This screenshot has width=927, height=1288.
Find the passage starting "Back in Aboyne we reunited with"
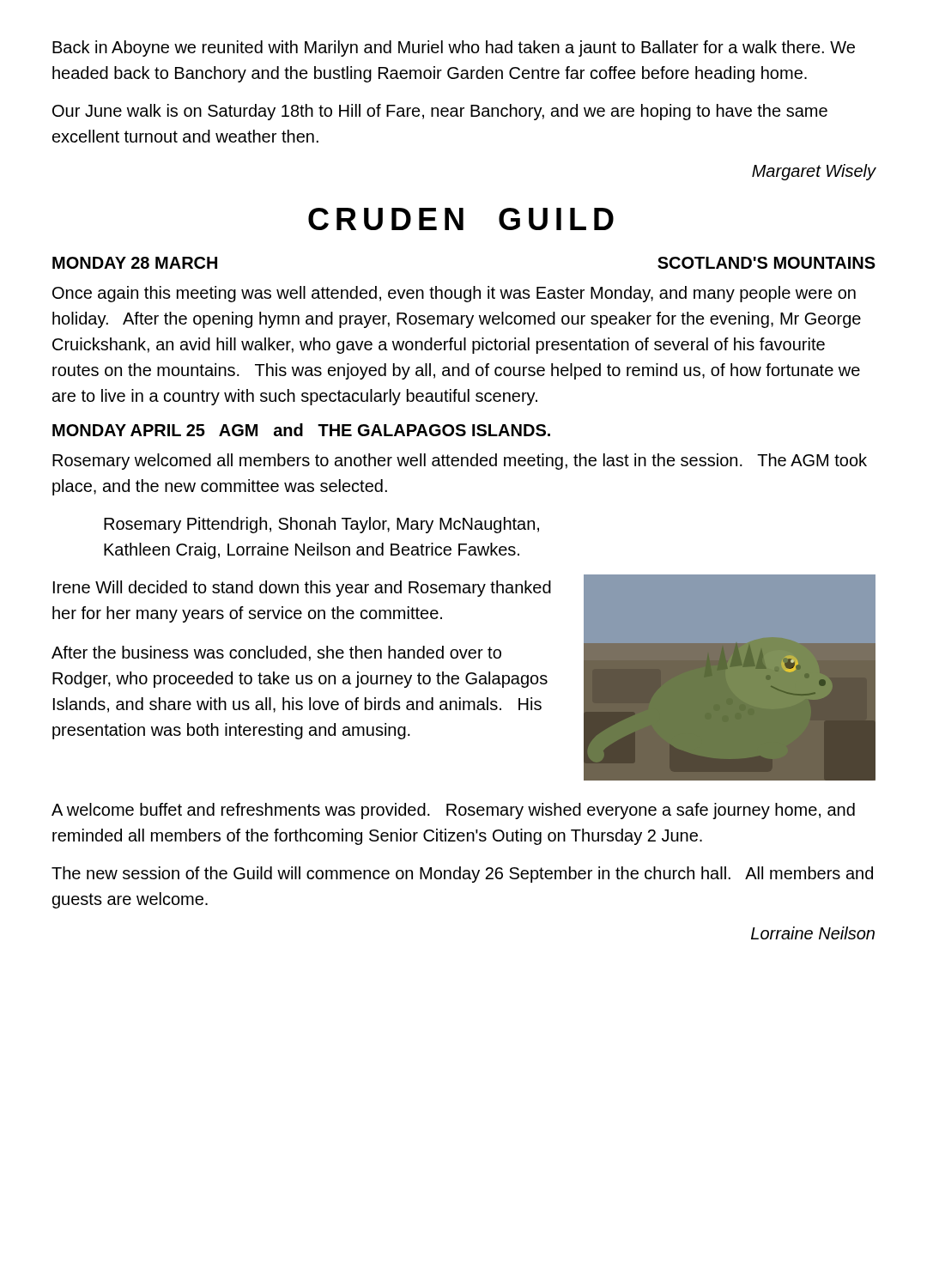pos(454,60)
